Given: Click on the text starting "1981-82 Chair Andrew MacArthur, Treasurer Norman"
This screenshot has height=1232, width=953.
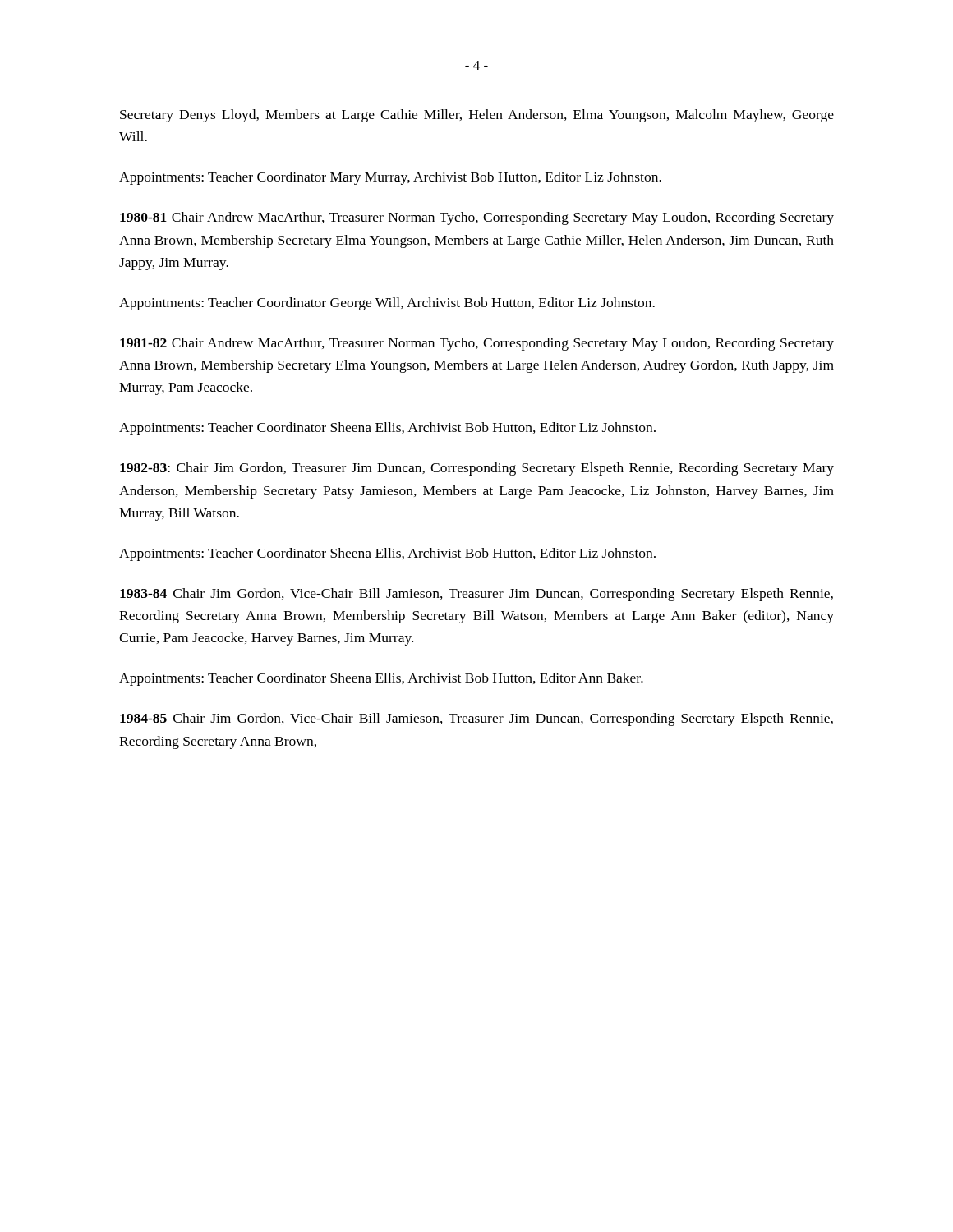Looking at the screenshot, I should tap(476, 365).
